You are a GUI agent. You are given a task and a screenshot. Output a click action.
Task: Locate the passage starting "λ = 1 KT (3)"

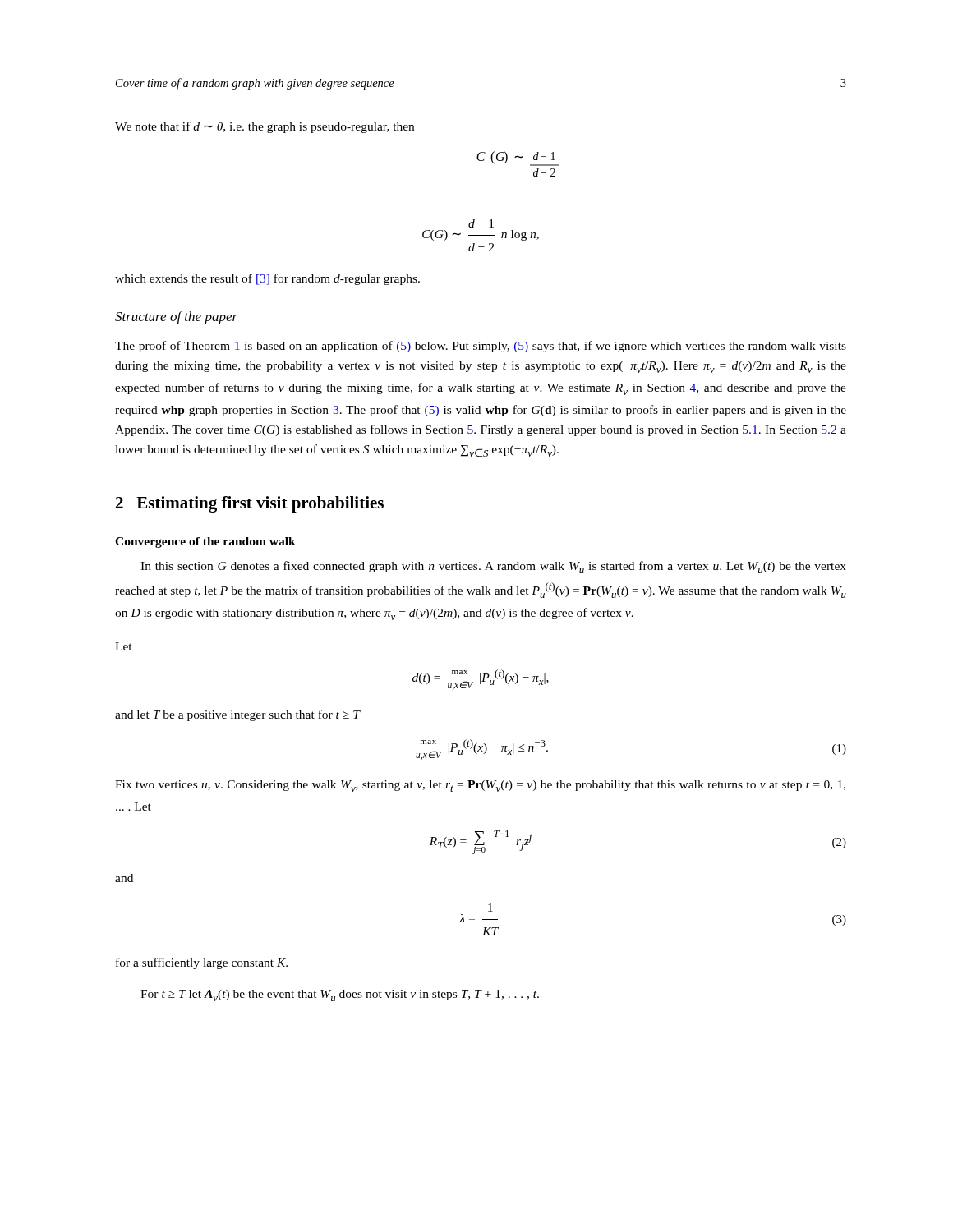[x=490, y=908]
